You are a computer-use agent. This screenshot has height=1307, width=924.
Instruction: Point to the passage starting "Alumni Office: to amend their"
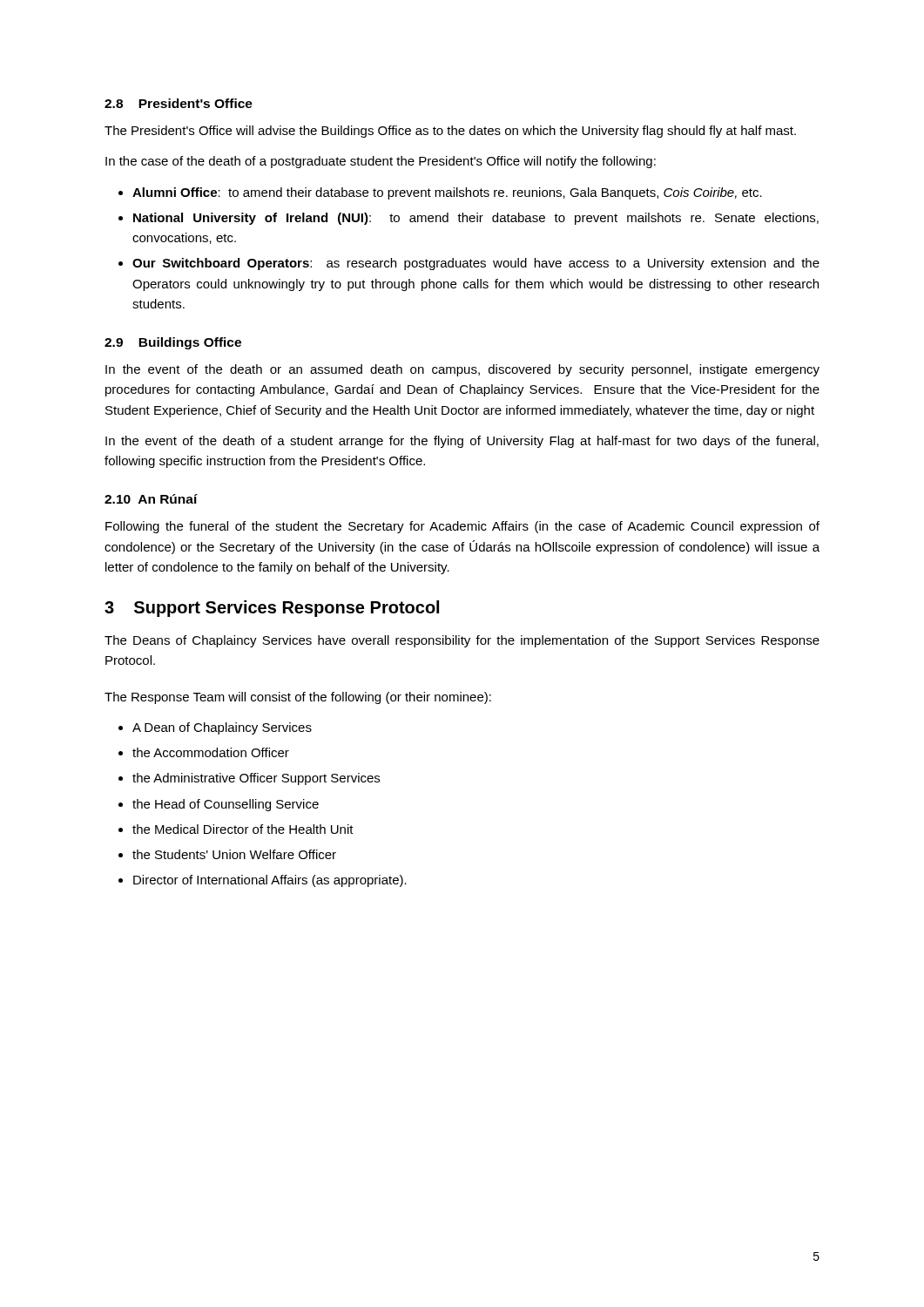coord(448,192)
